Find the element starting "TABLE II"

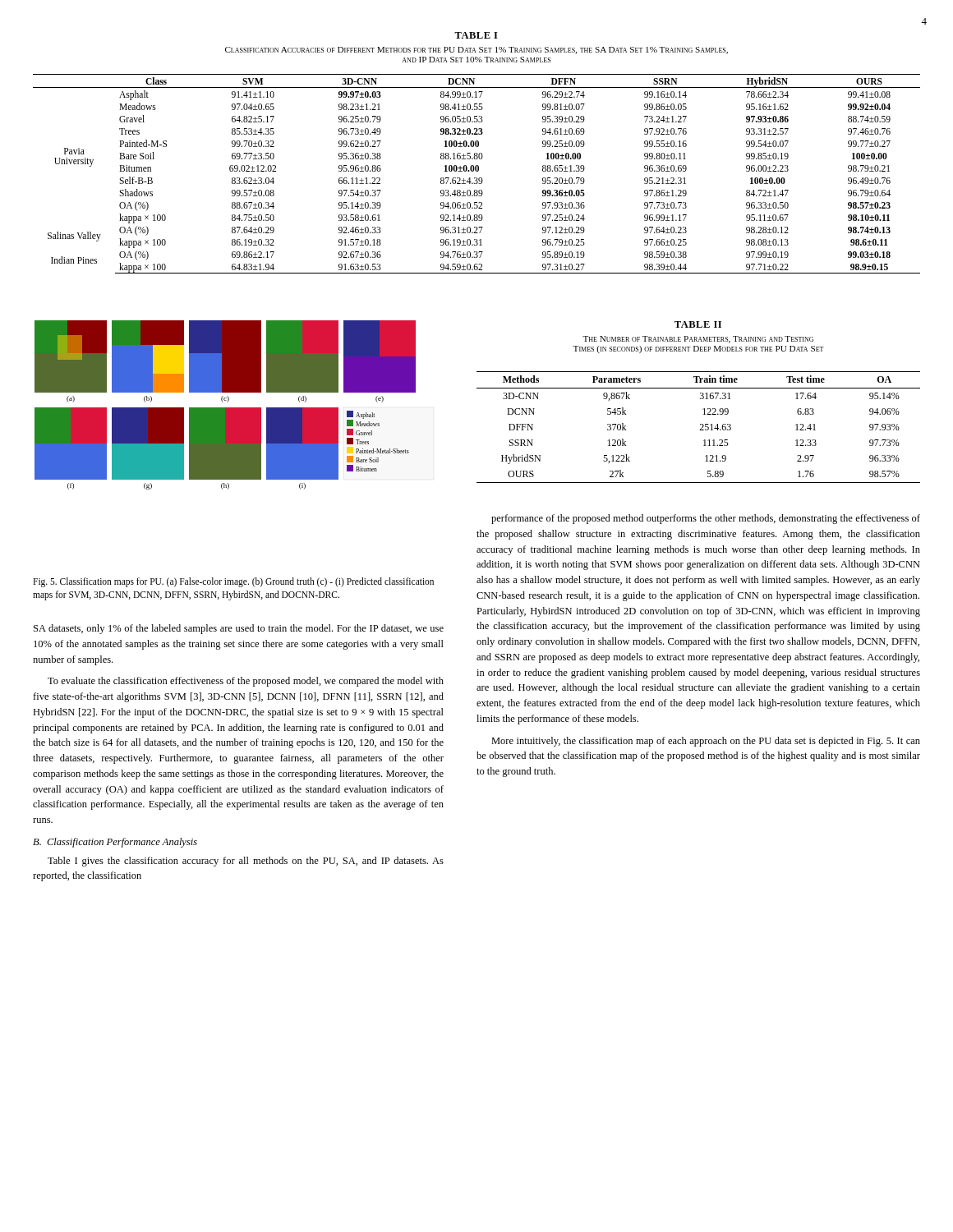click(x=698, y=324)
